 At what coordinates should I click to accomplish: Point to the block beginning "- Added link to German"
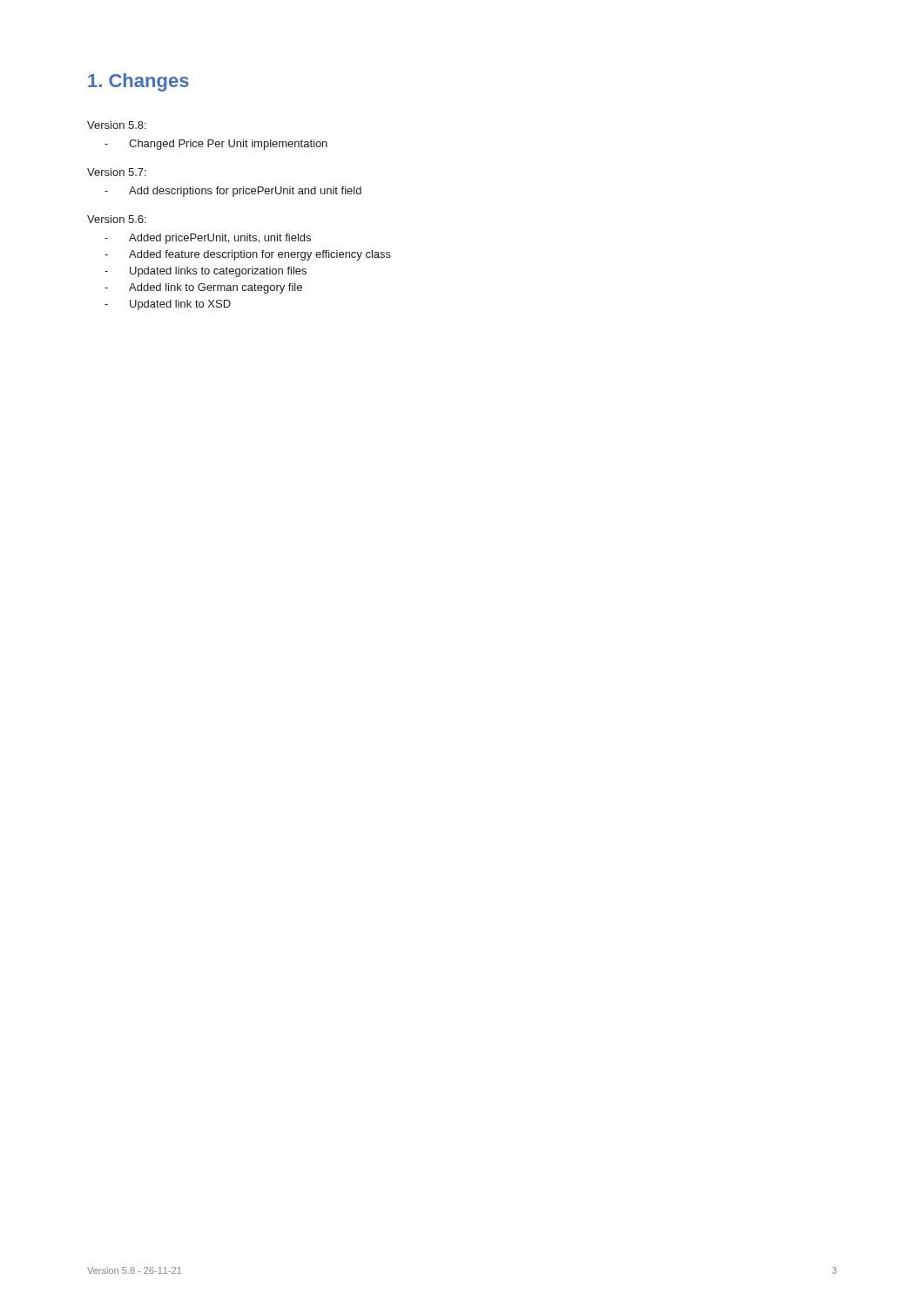203,288
